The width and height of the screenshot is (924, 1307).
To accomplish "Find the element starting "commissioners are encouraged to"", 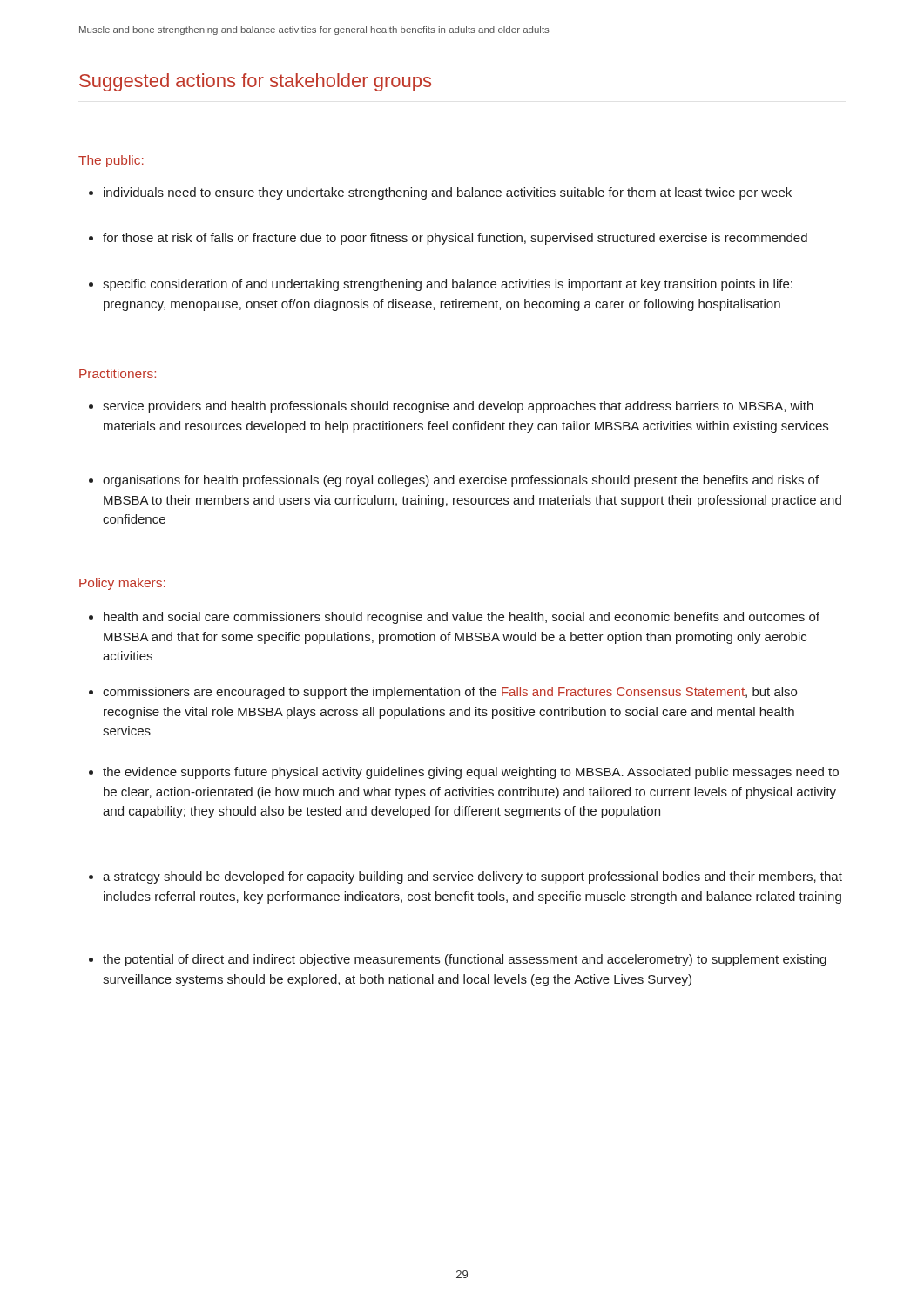I will tap(462, 712).
